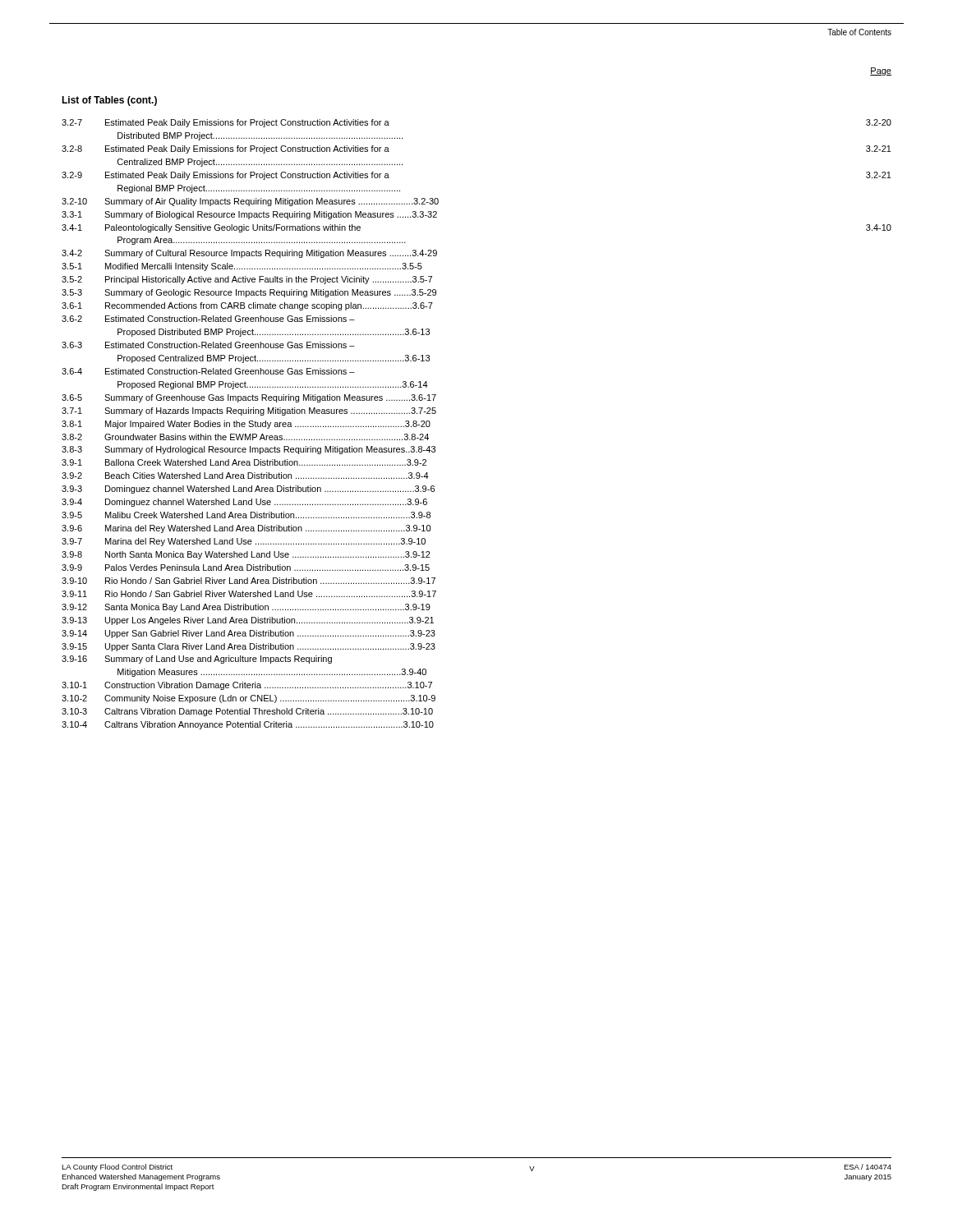953x1232 pixels.
Task: Point to the block beginning "3.10-3 Caltrans Vibration Damage Potential Threshold"
Action: pos(247,712)
